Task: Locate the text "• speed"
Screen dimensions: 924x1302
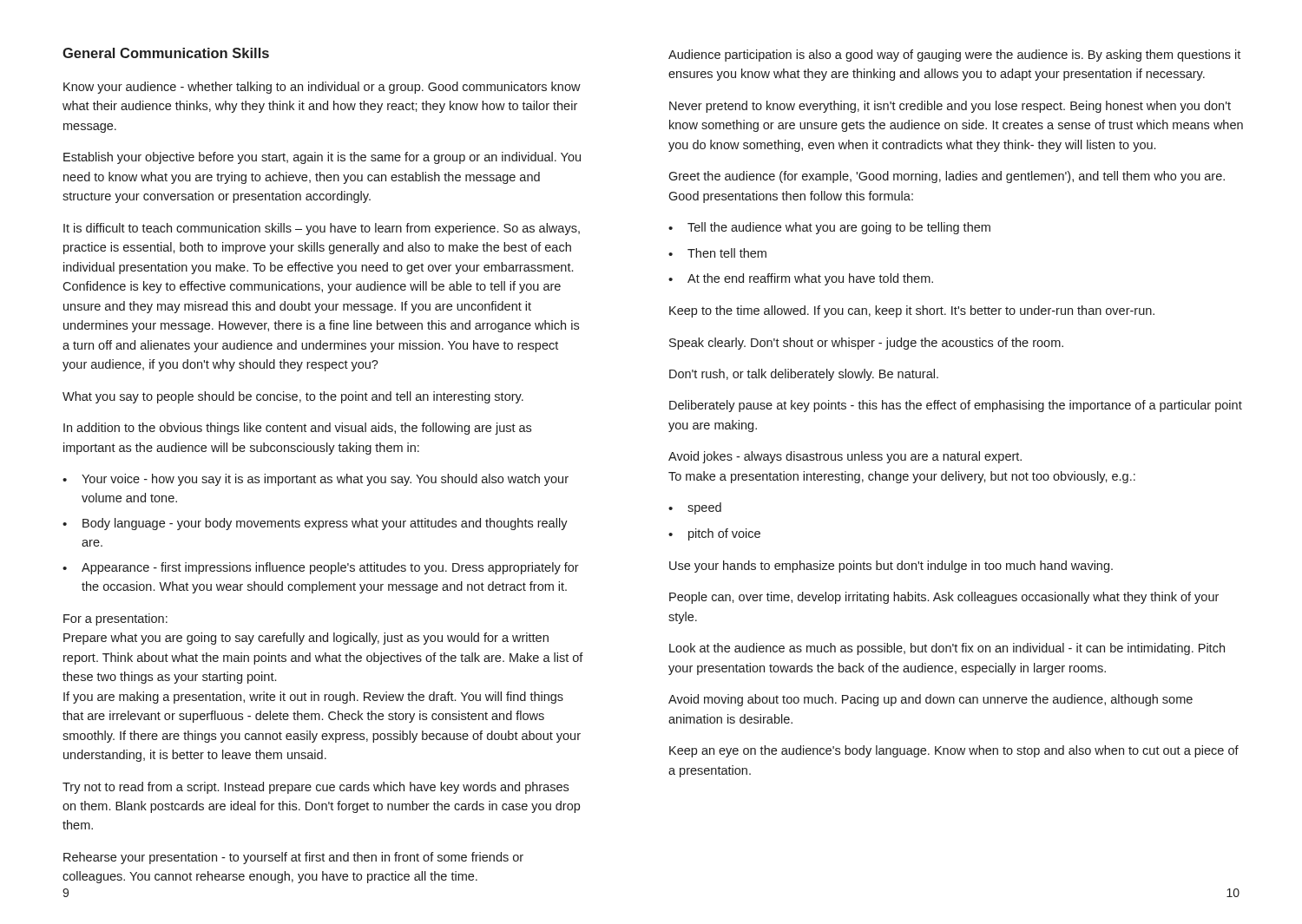Action: click(695, 508)
